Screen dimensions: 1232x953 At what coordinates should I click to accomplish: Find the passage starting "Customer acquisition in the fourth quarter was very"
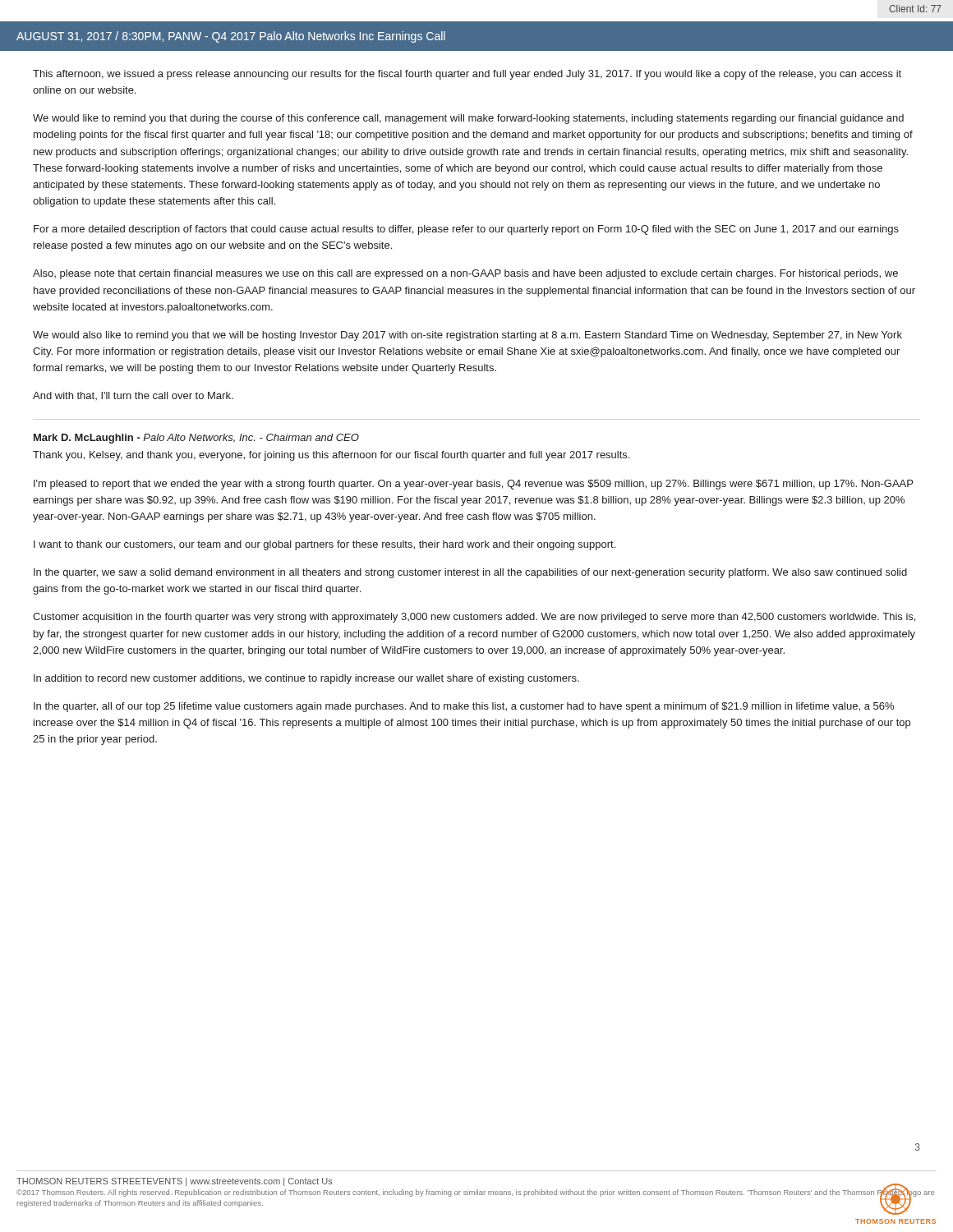pos(475,633)
